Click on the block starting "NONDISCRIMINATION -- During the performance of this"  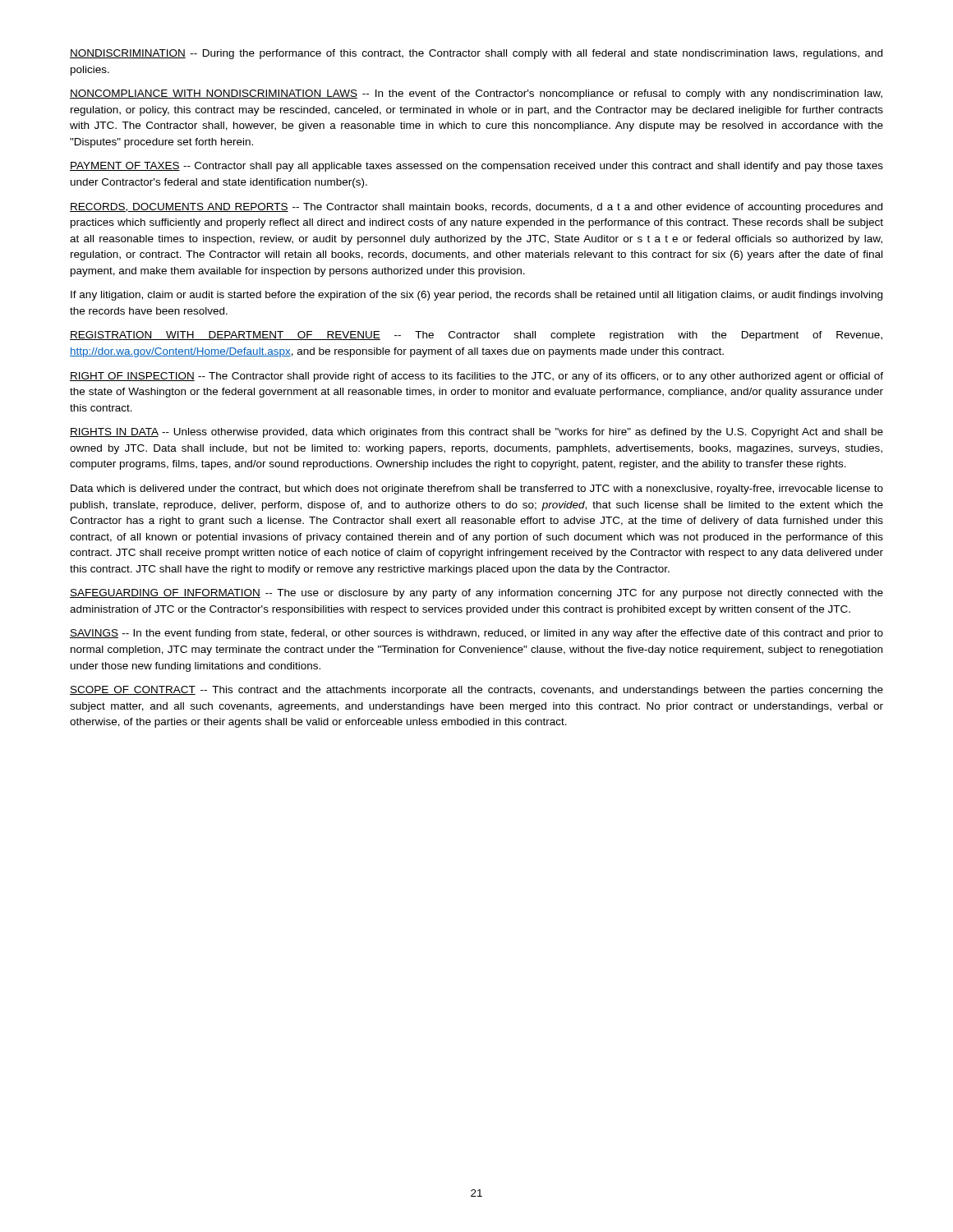pyautogui.click(x=476, y=61)
